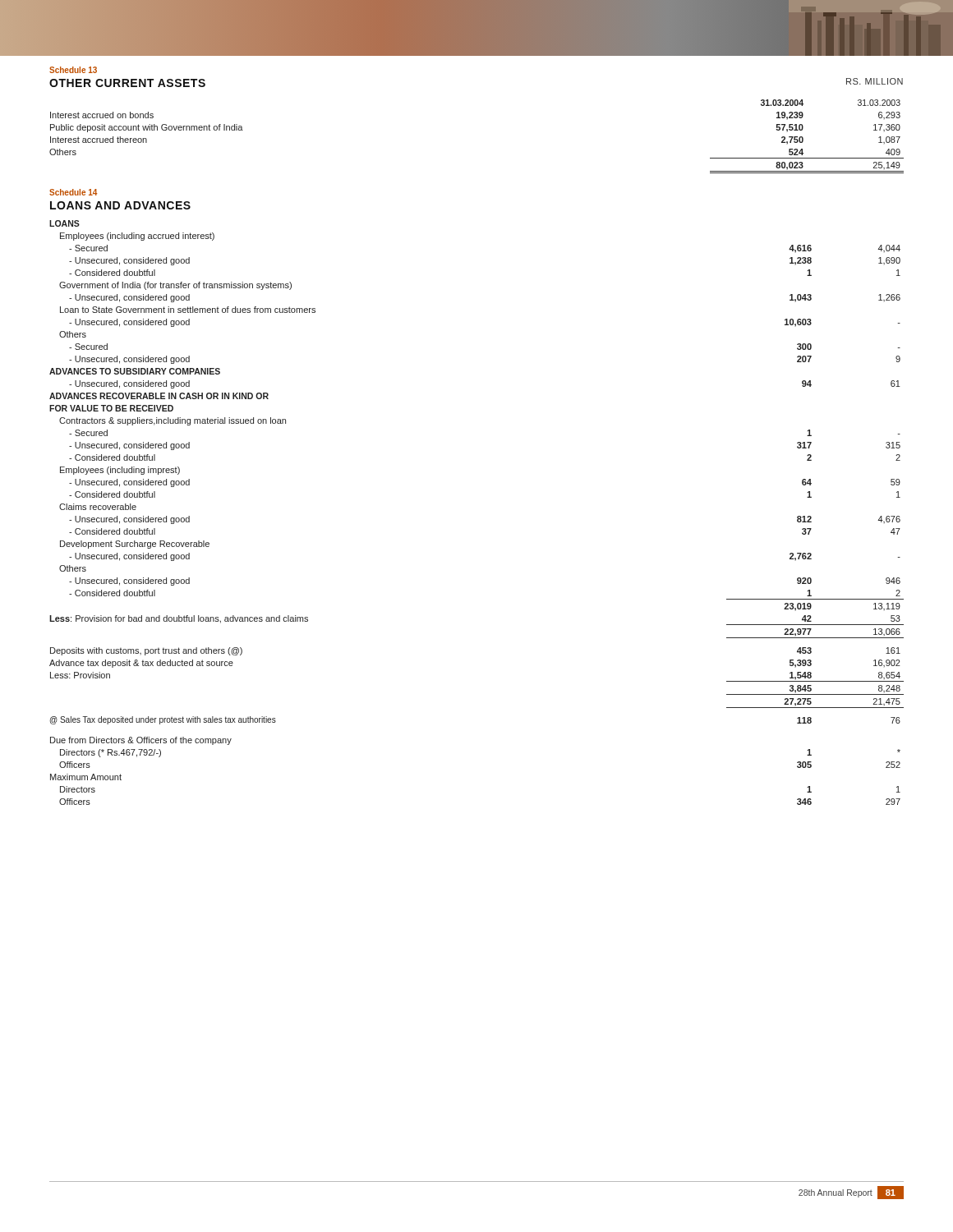
Task: Click on the passage starting "OTHER CURRENT ASSETS Rs. million"
Action: tap(125, 83)
